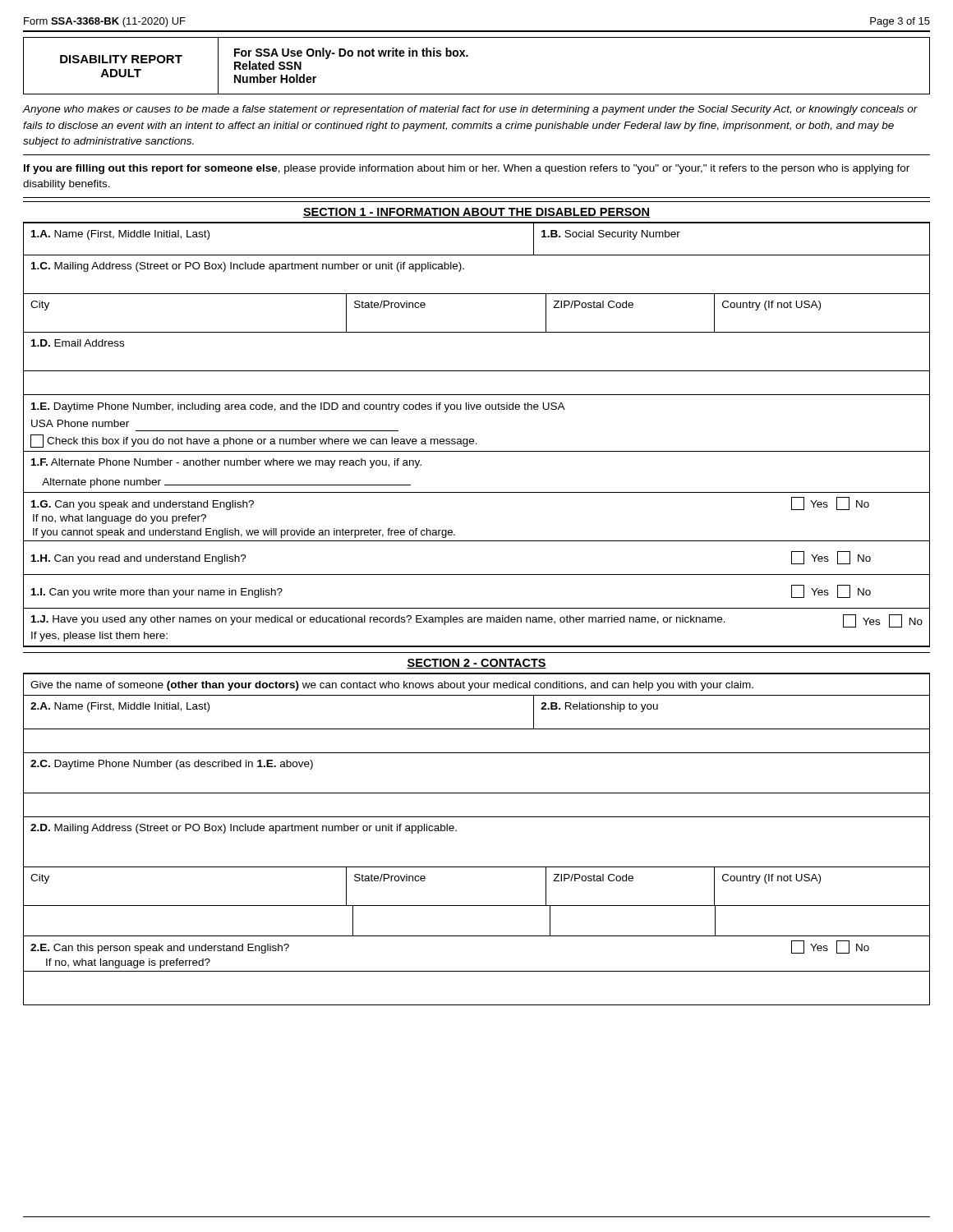953x1232 pixels.
Task: Click on the text block that reads "H. Can you read and"
Action: click(138, 556)
